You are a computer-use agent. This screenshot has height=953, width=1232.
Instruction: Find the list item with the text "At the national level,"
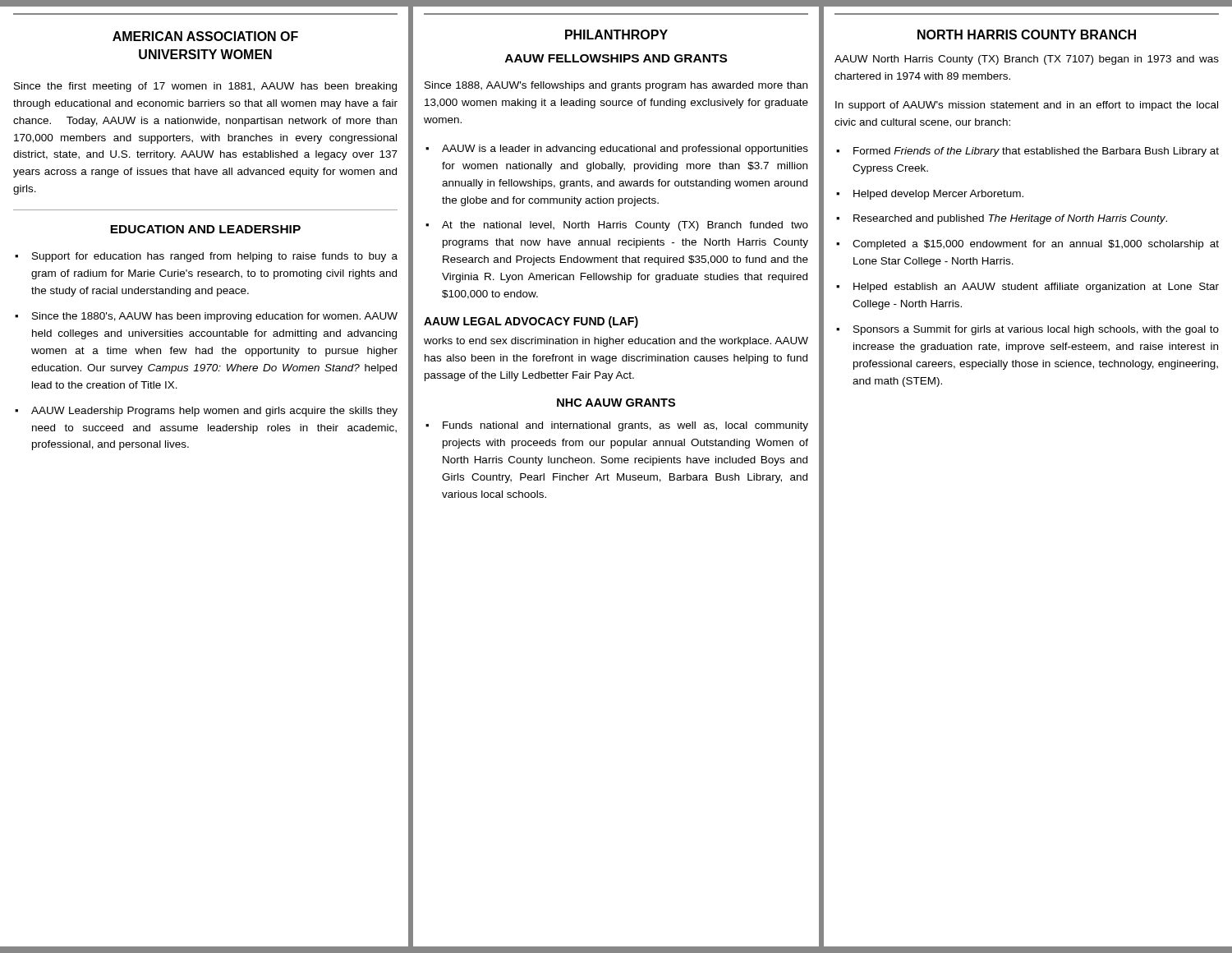coord(625,259)
